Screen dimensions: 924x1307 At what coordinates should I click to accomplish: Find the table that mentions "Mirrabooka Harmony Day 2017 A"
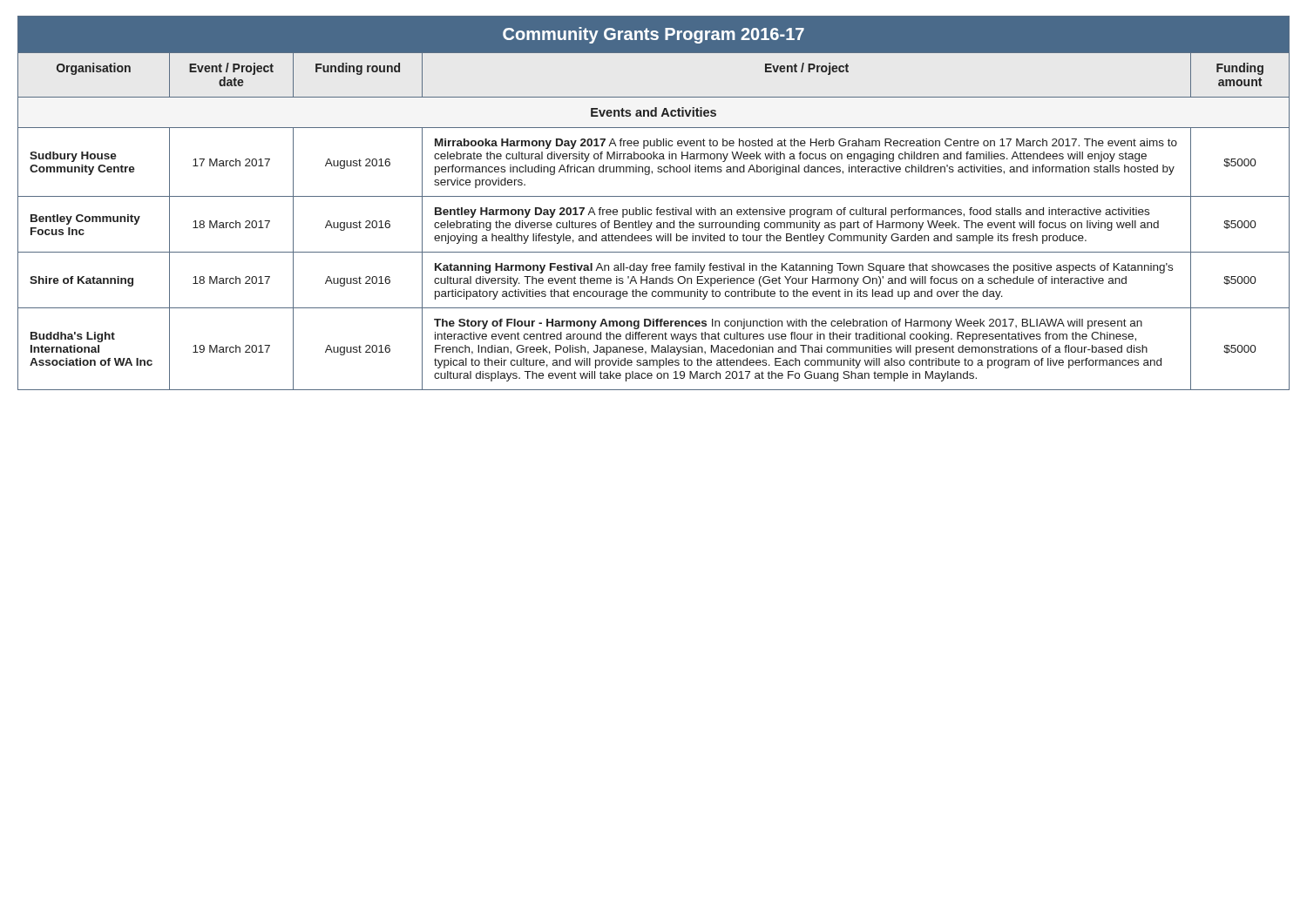654,203
